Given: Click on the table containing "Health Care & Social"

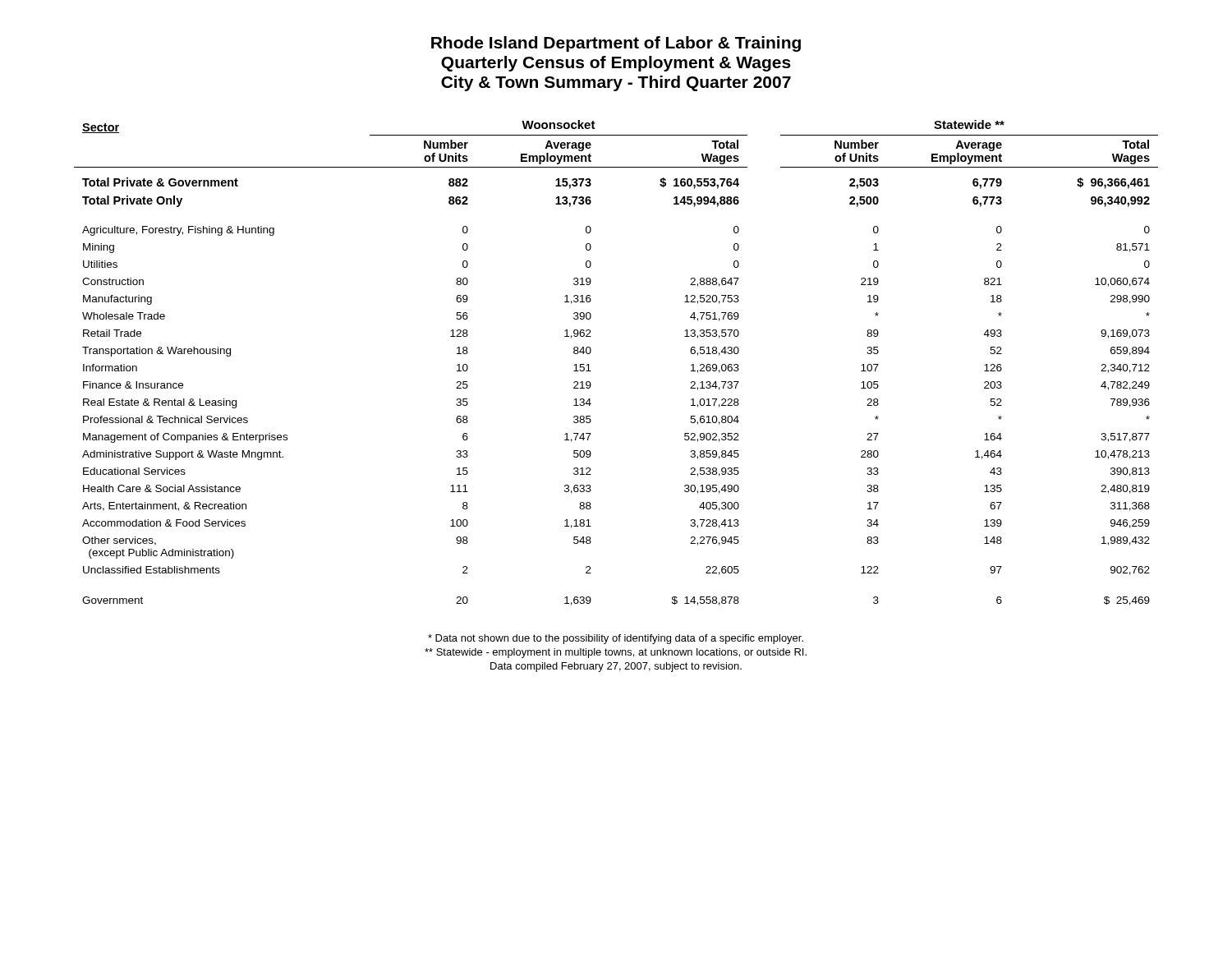Looking at the screenshot, I should click(x=616, y=362).
